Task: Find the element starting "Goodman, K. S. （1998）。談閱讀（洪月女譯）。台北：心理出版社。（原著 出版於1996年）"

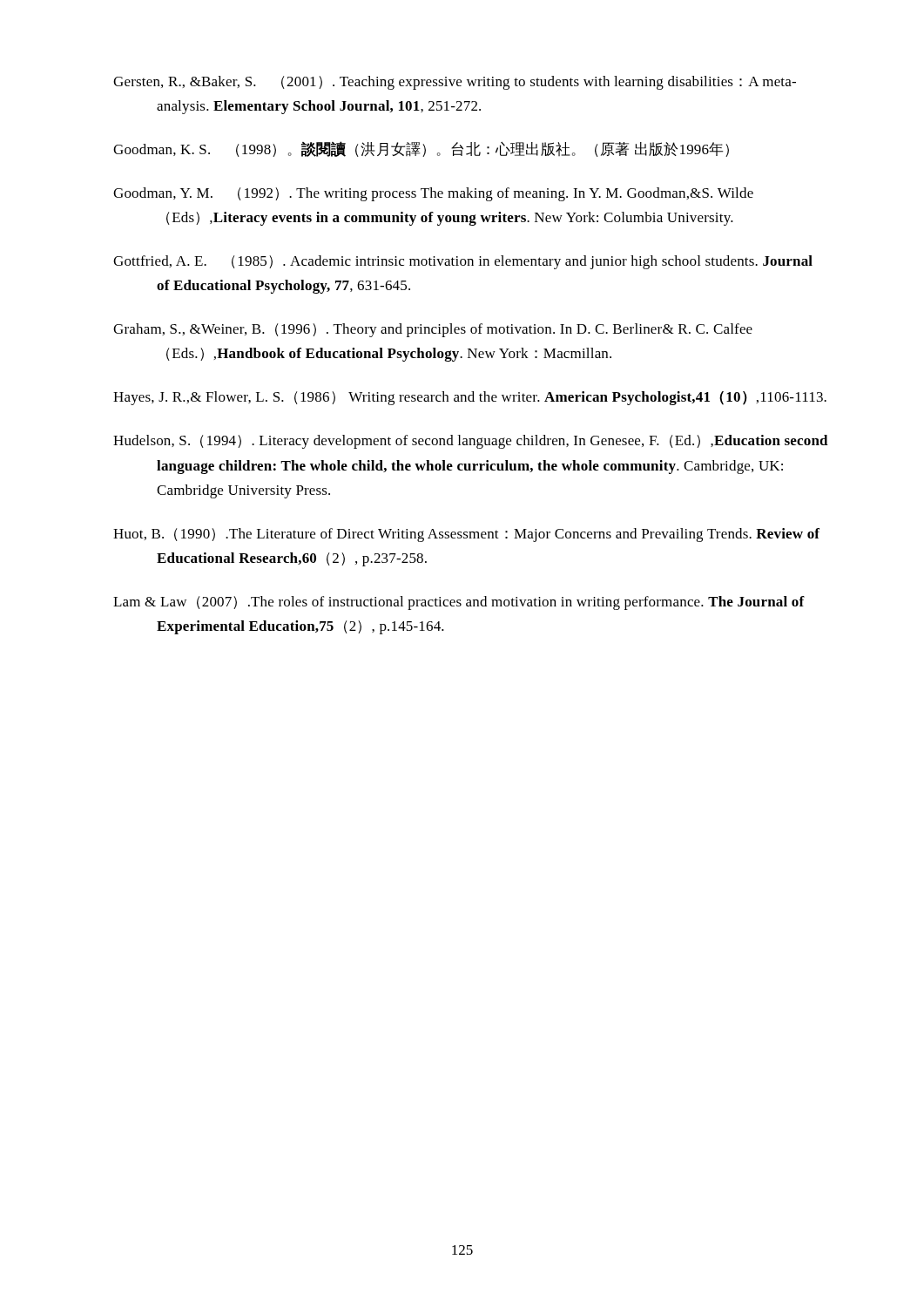Action: coord(426,150)
